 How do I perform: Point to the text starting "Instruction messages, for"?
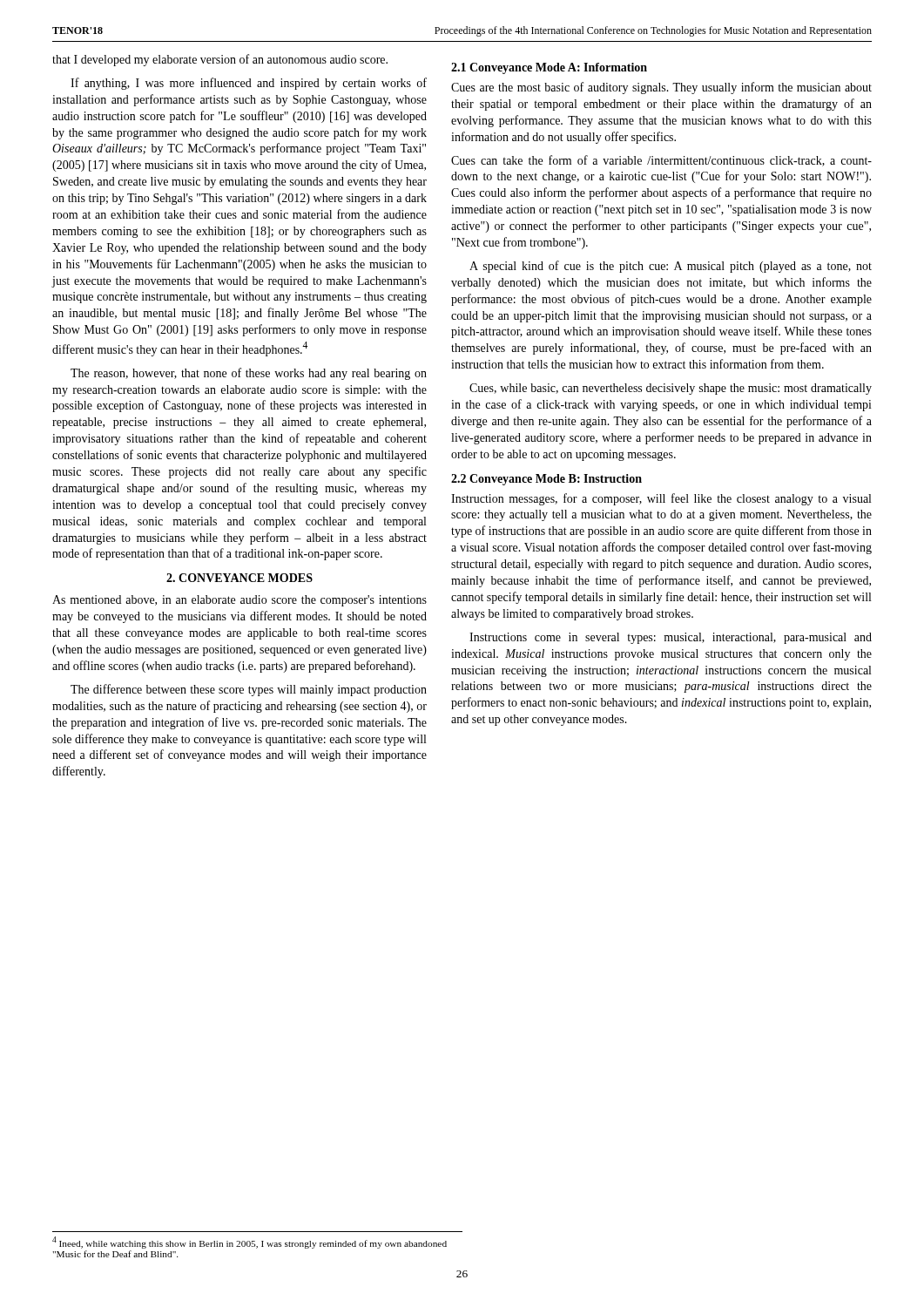(x=661, y=610)
